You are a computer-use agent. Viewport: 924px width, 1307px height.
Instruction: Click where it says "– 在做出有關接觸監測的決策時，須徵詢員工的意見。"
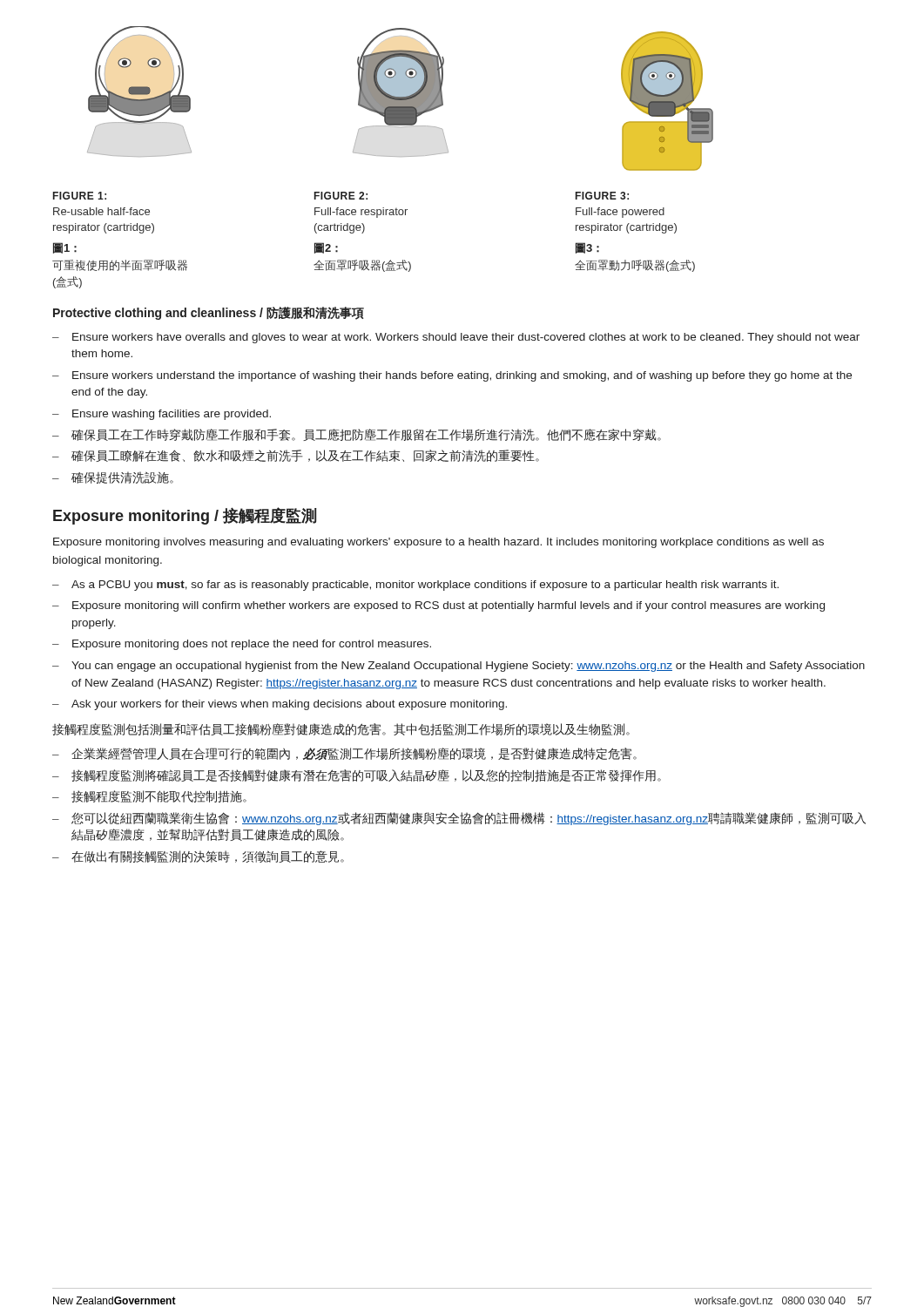(x=202, y=857)
